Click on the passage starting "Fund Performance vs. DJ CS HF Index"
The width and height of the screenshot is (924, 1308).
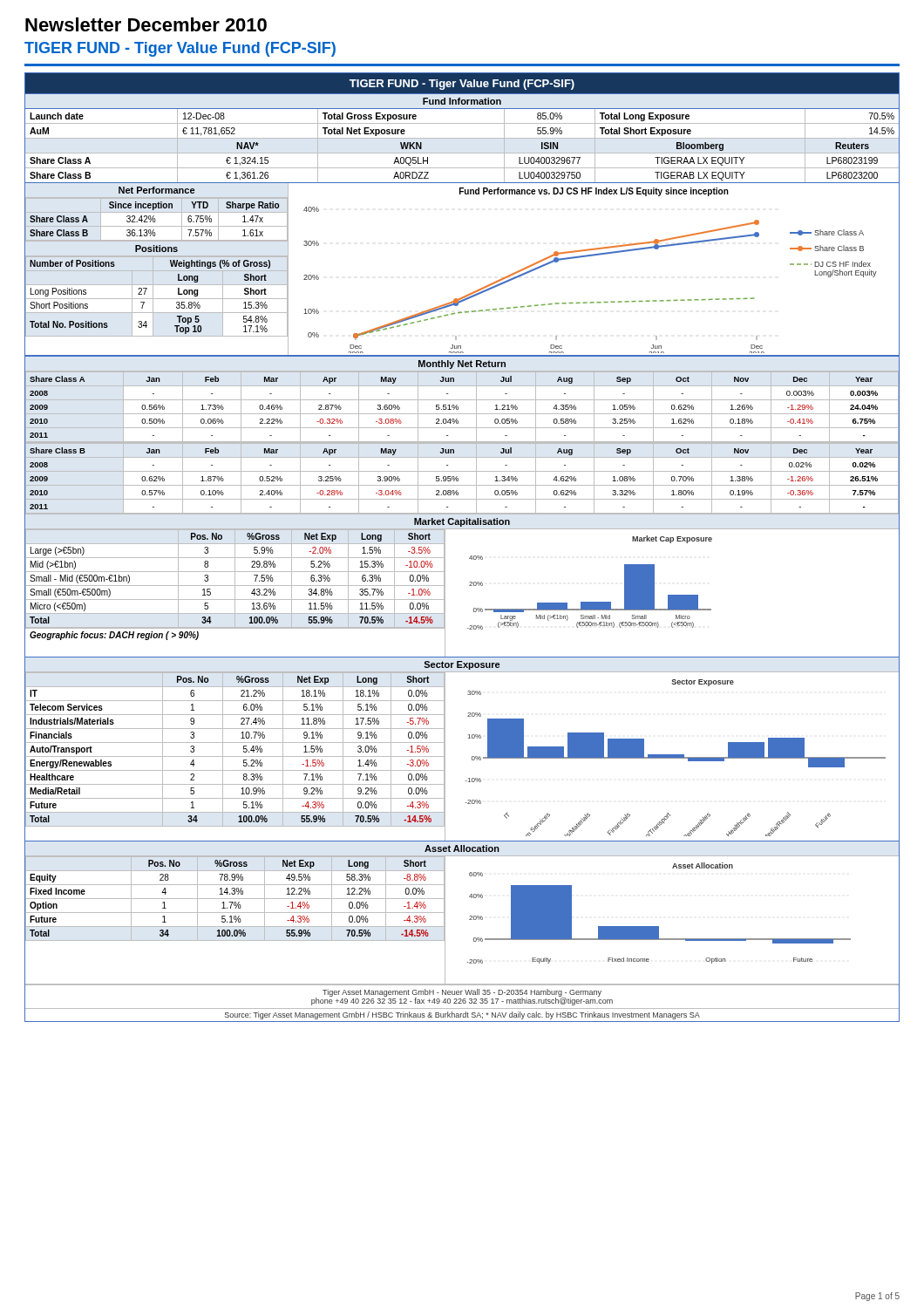click(x=594, y=191)
